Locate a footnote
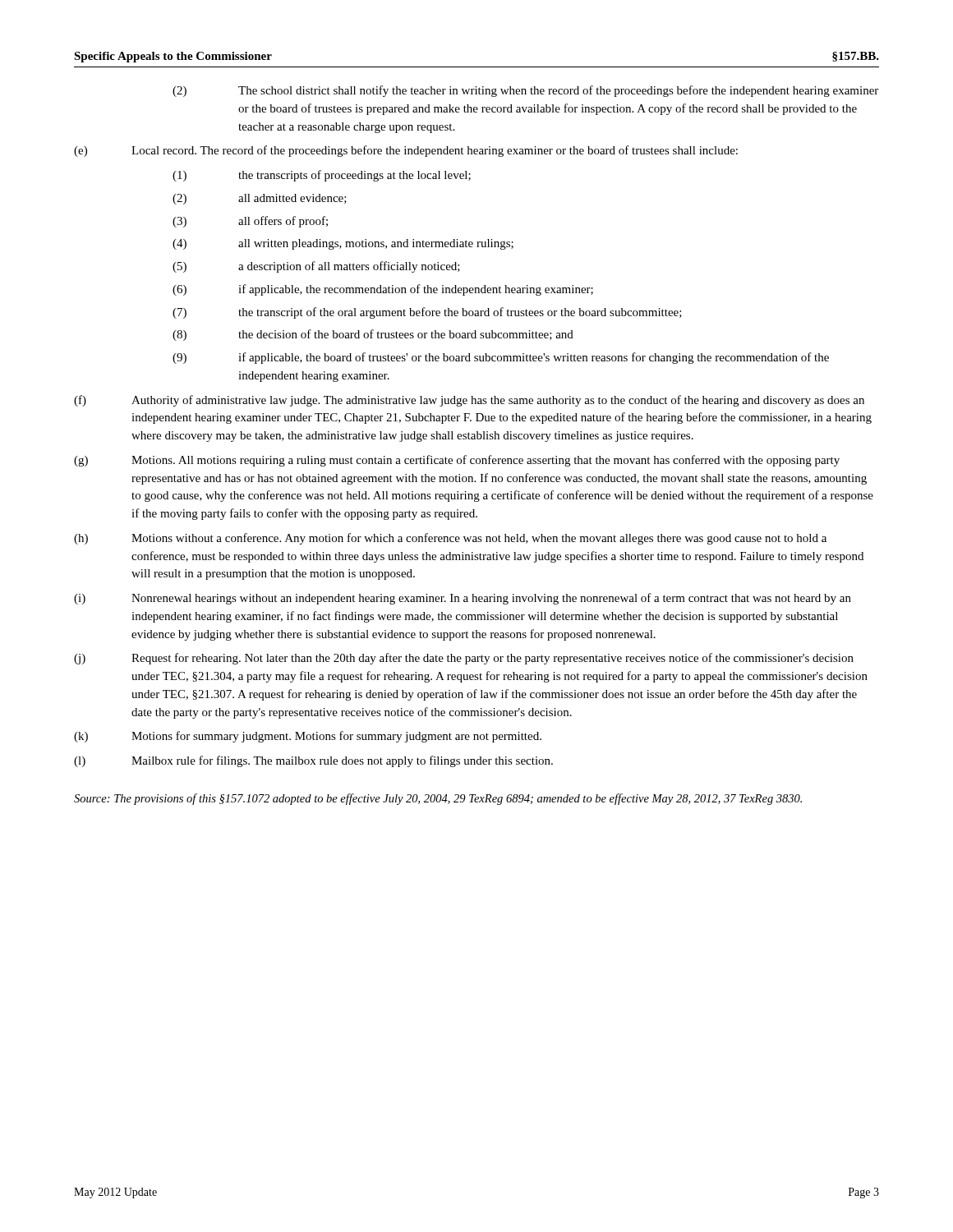 [438, 798]
